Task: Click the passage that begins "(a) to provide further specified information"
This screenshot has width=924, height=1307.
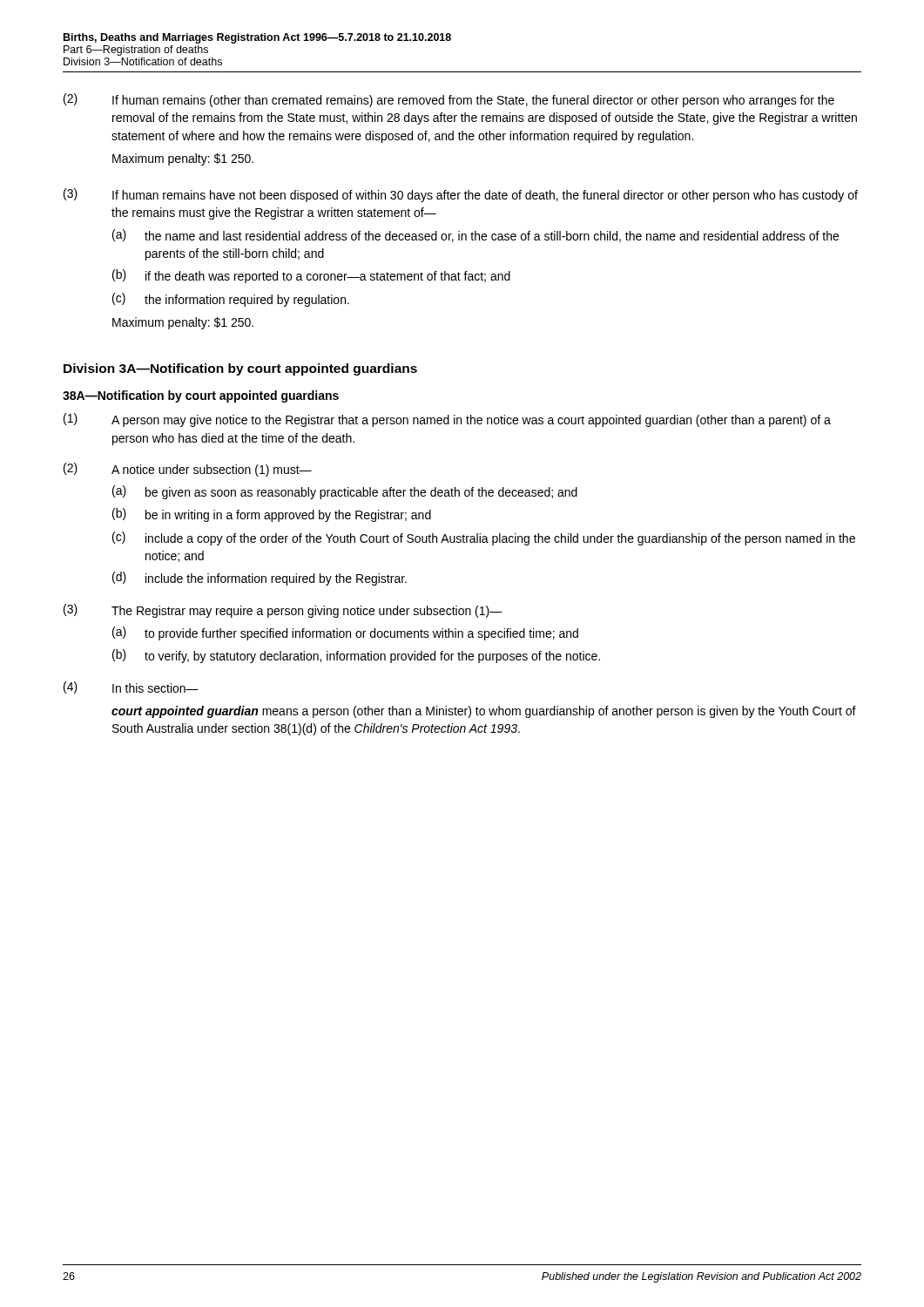Action: click(x=486, y=634)
